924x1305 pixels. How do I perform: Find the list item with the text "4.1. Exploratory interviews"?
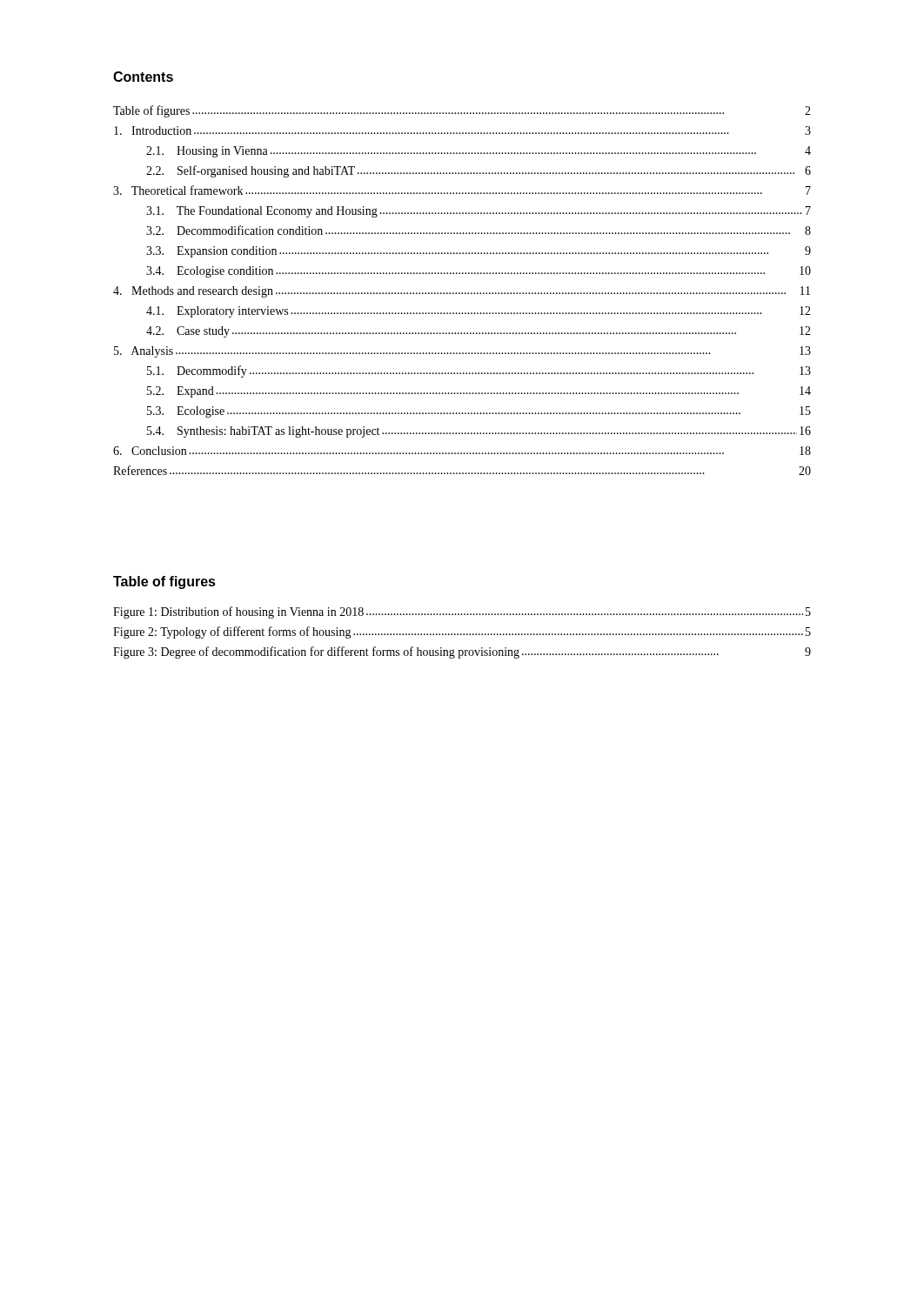click(462, 311)
